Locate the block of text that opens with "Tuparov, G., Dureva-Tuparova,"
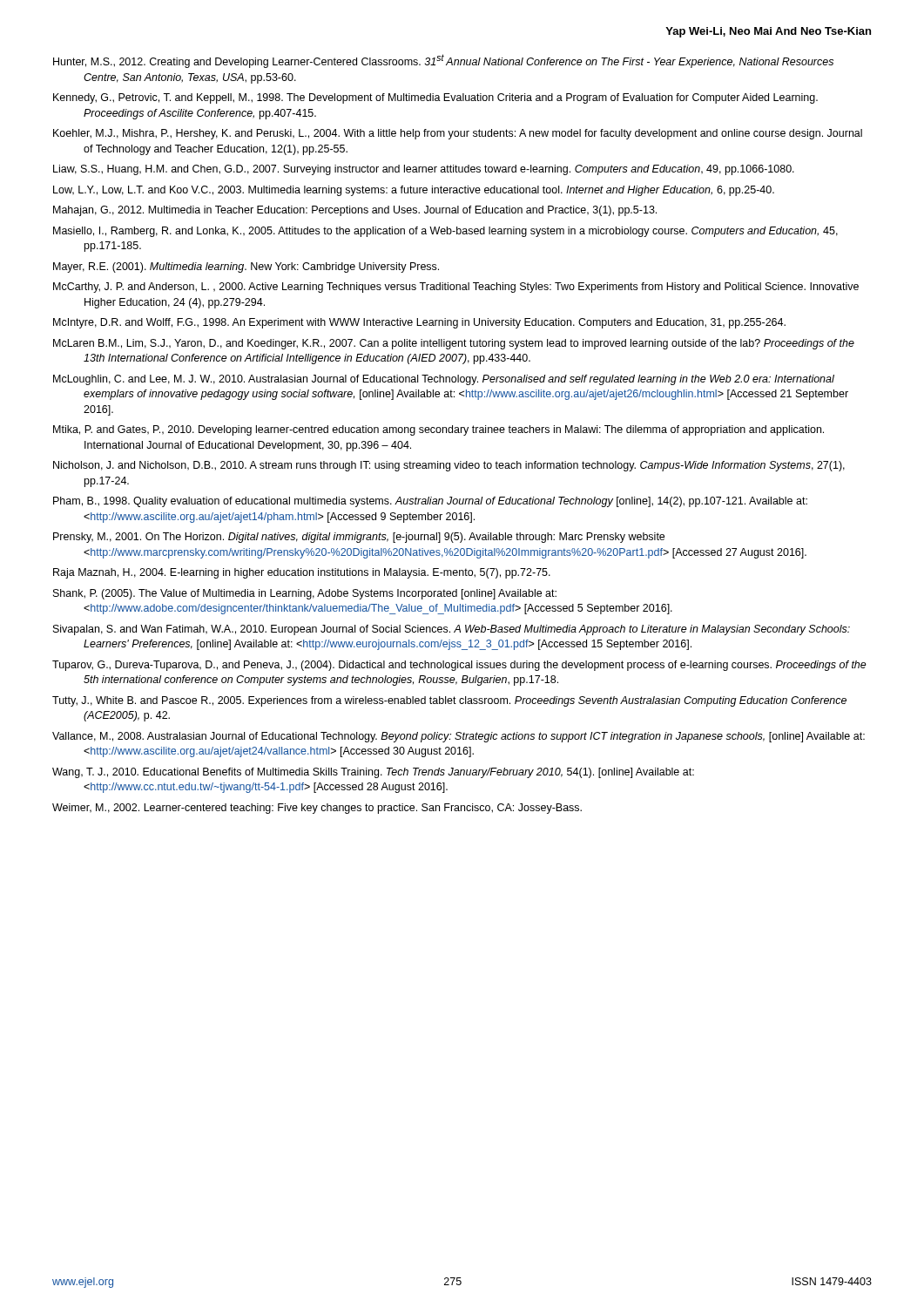This screenshot has width=924, height=1307. [x=459, y=672]
